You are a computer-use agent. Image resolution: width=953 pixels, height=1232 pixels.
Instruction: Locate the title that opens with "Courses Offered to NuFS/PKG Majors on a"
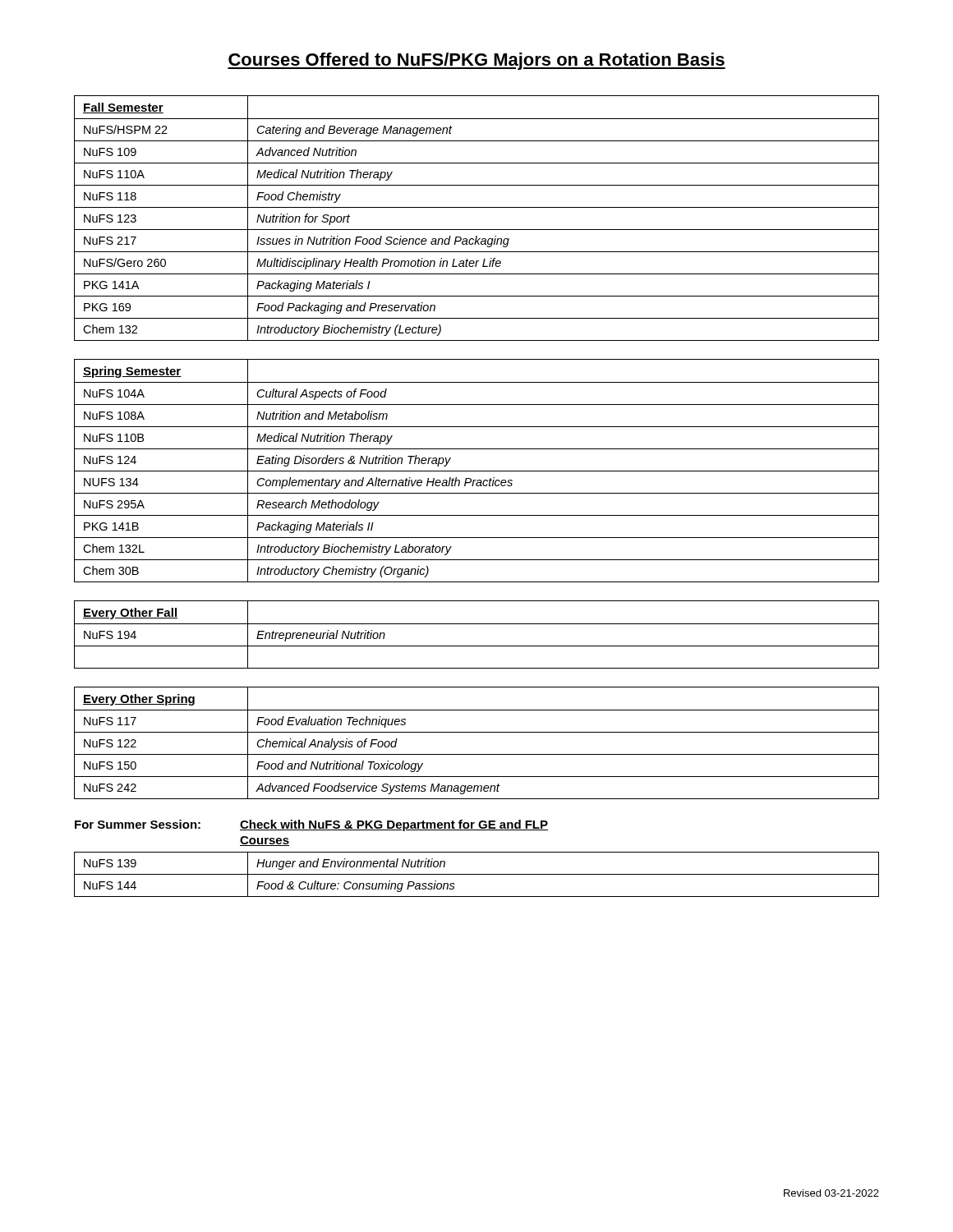point(476,60)
